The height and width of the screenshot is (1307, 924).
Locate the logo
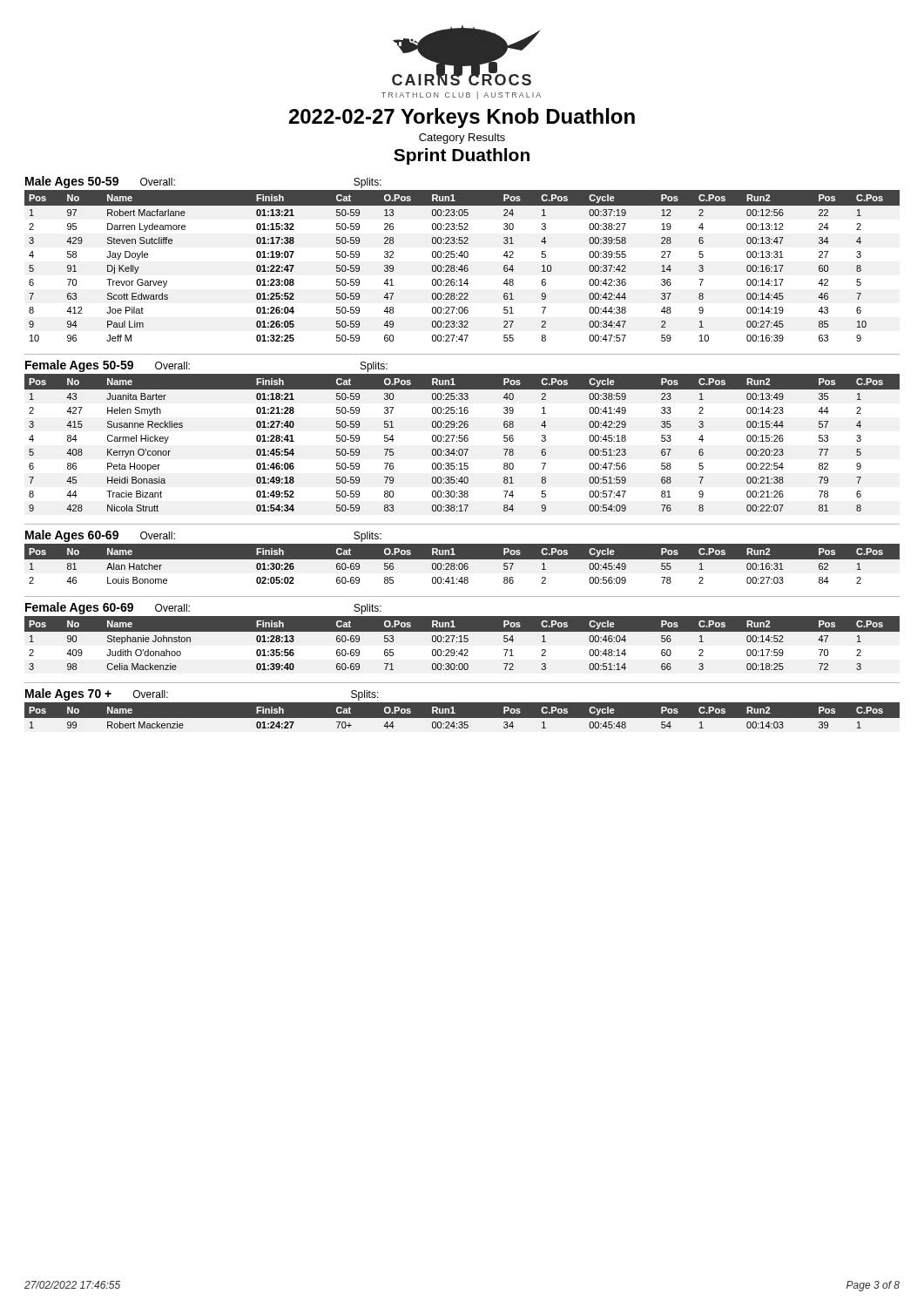click(462, 50)
